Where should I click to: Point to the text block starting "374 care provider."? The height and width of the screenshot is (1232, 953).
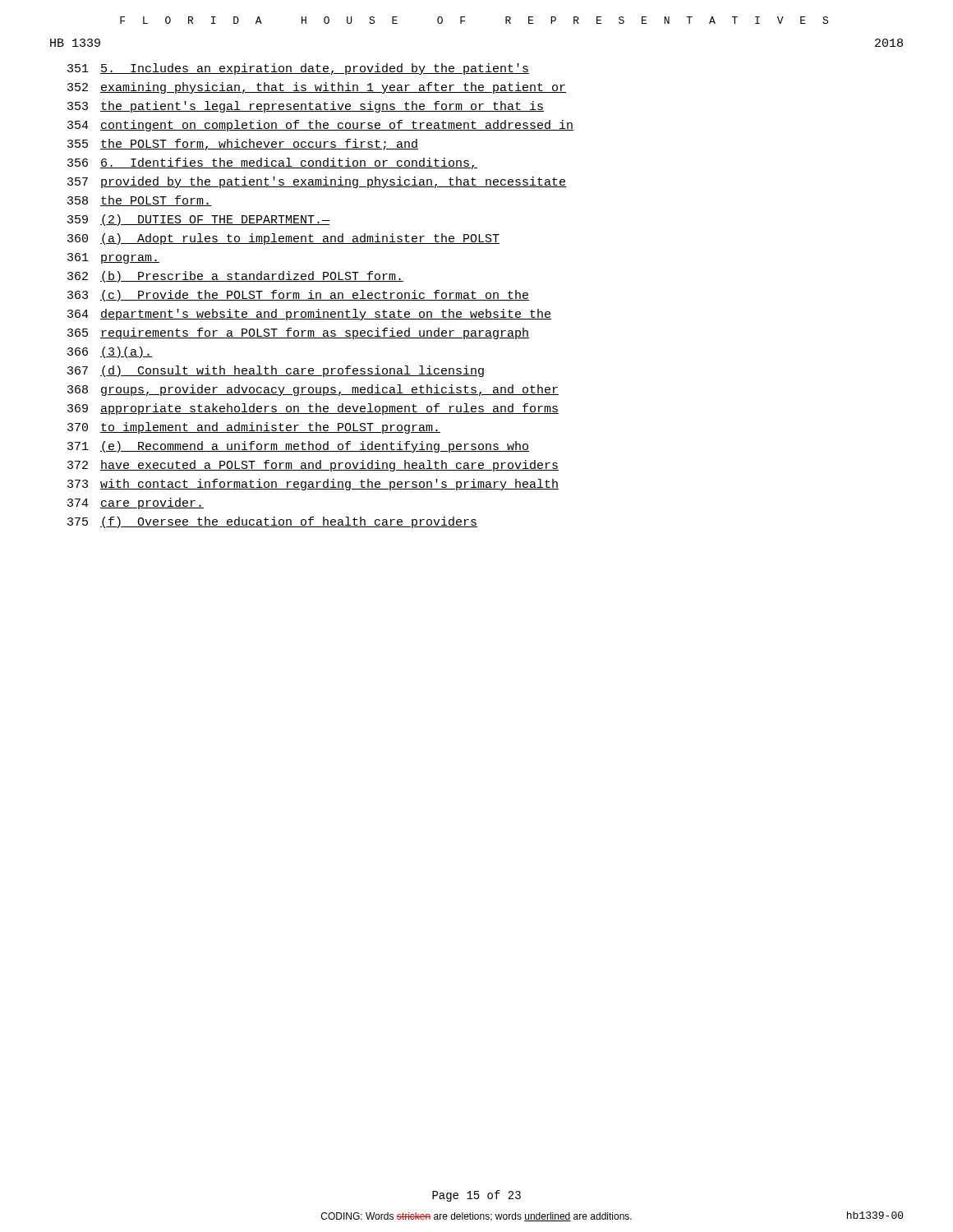[136, 503]
